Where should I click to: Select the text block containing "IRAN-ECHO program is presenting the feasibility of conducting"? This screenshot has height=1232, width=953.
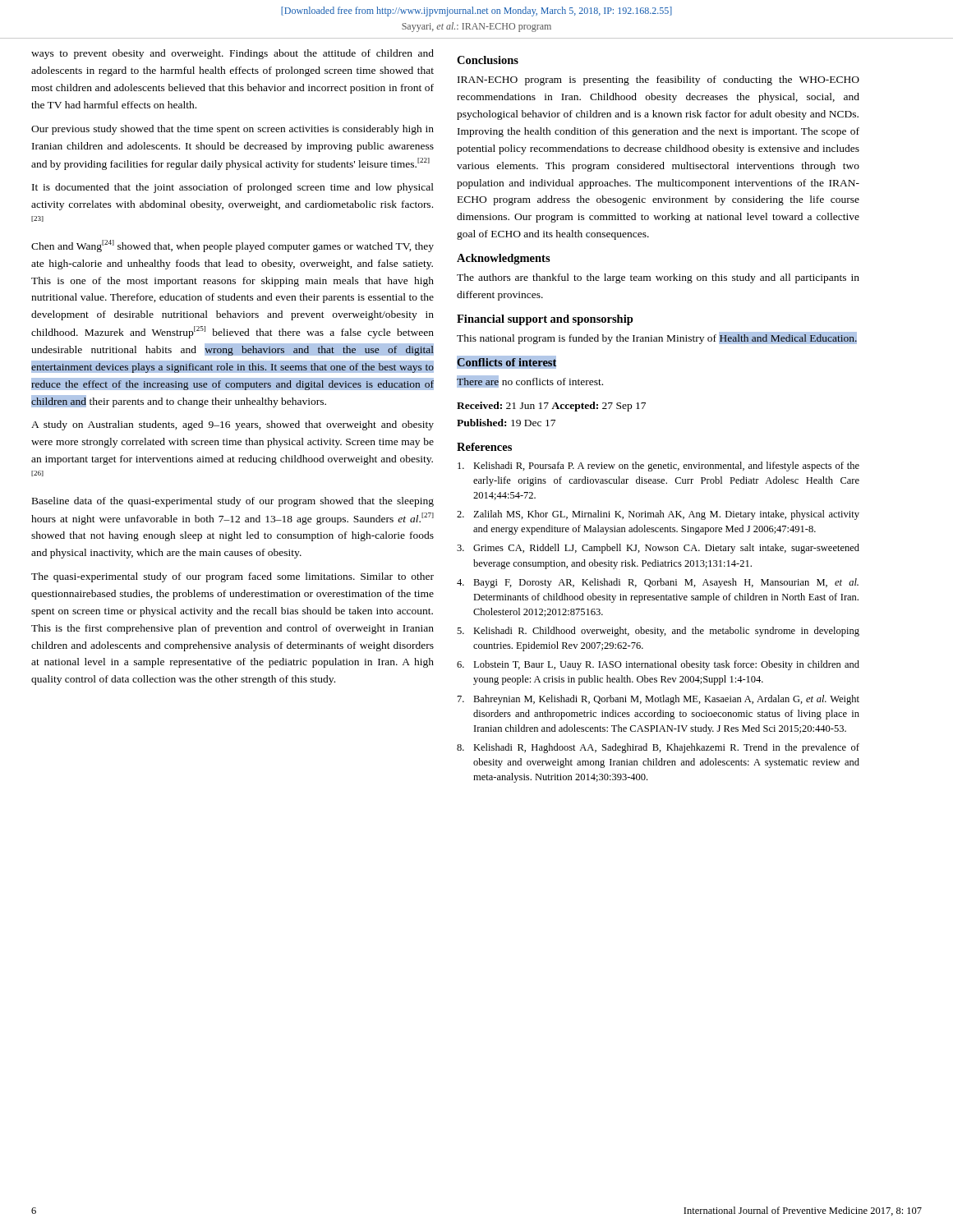click(658, 157)
